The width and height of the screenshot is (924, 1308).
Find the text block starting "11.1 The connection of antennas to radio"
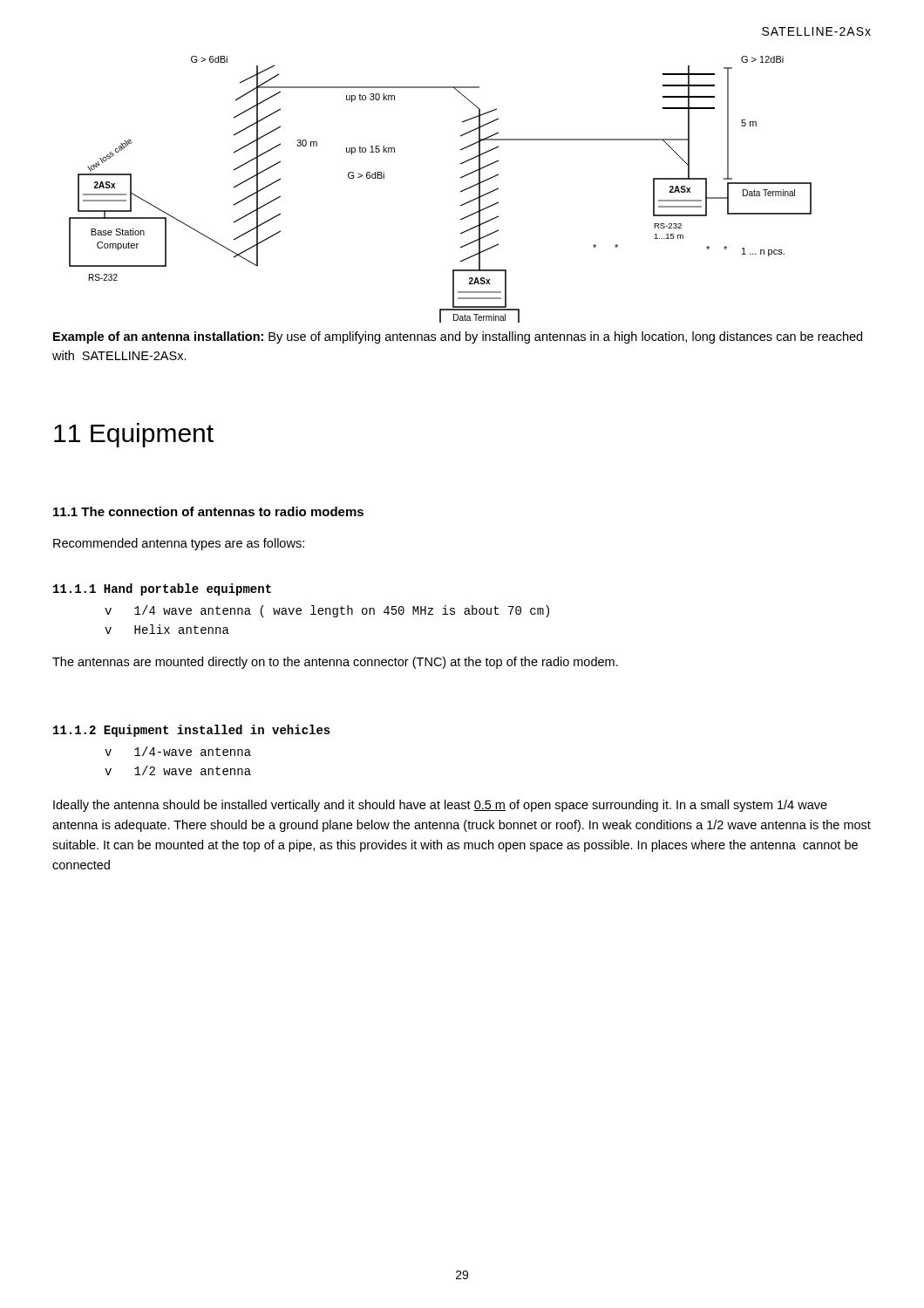pos(208,511)
